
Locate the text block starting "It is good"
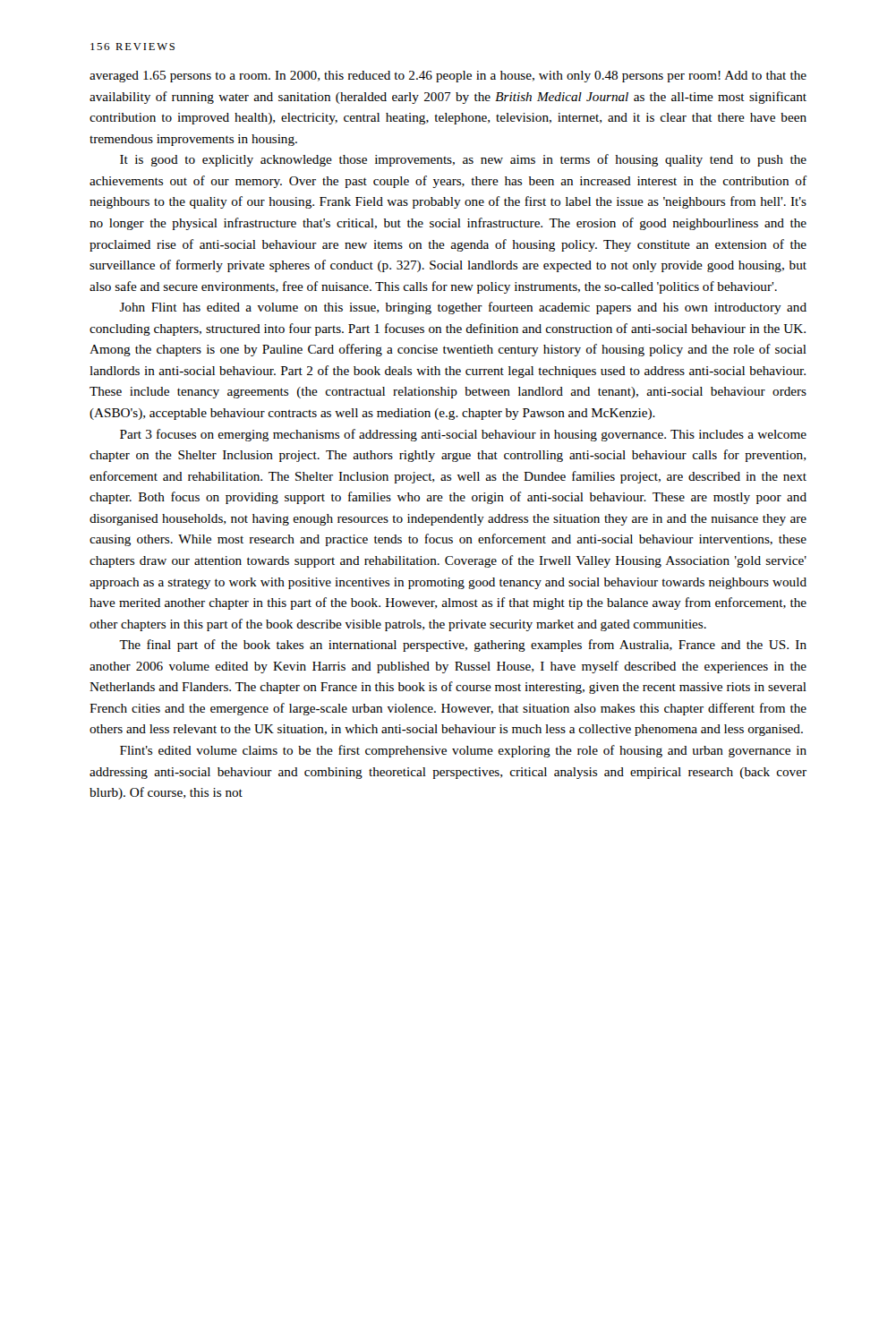(x=448, y=223)
